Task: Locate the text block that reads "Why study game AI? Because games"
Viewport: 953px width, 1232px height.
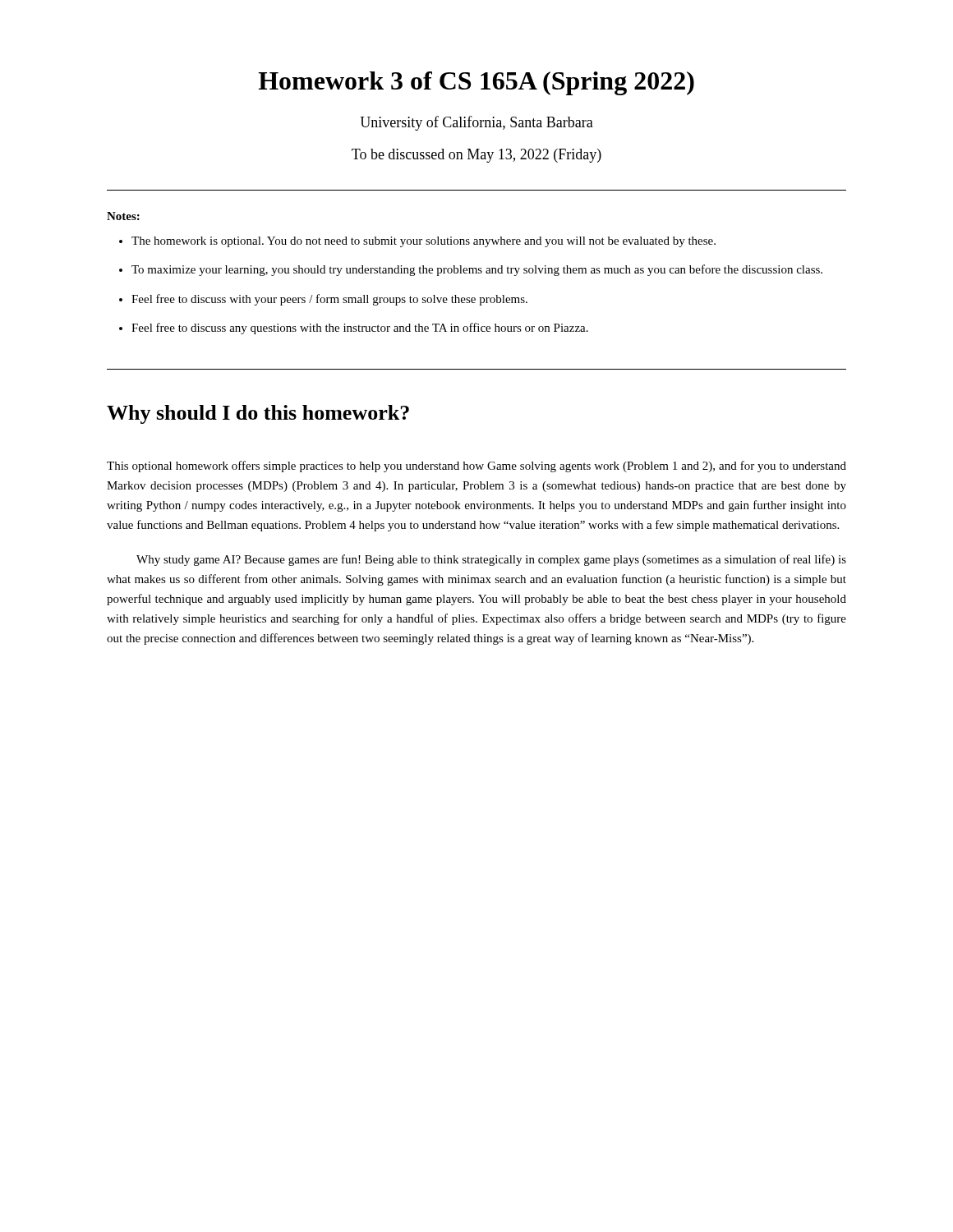Action: tap(476, 599)
